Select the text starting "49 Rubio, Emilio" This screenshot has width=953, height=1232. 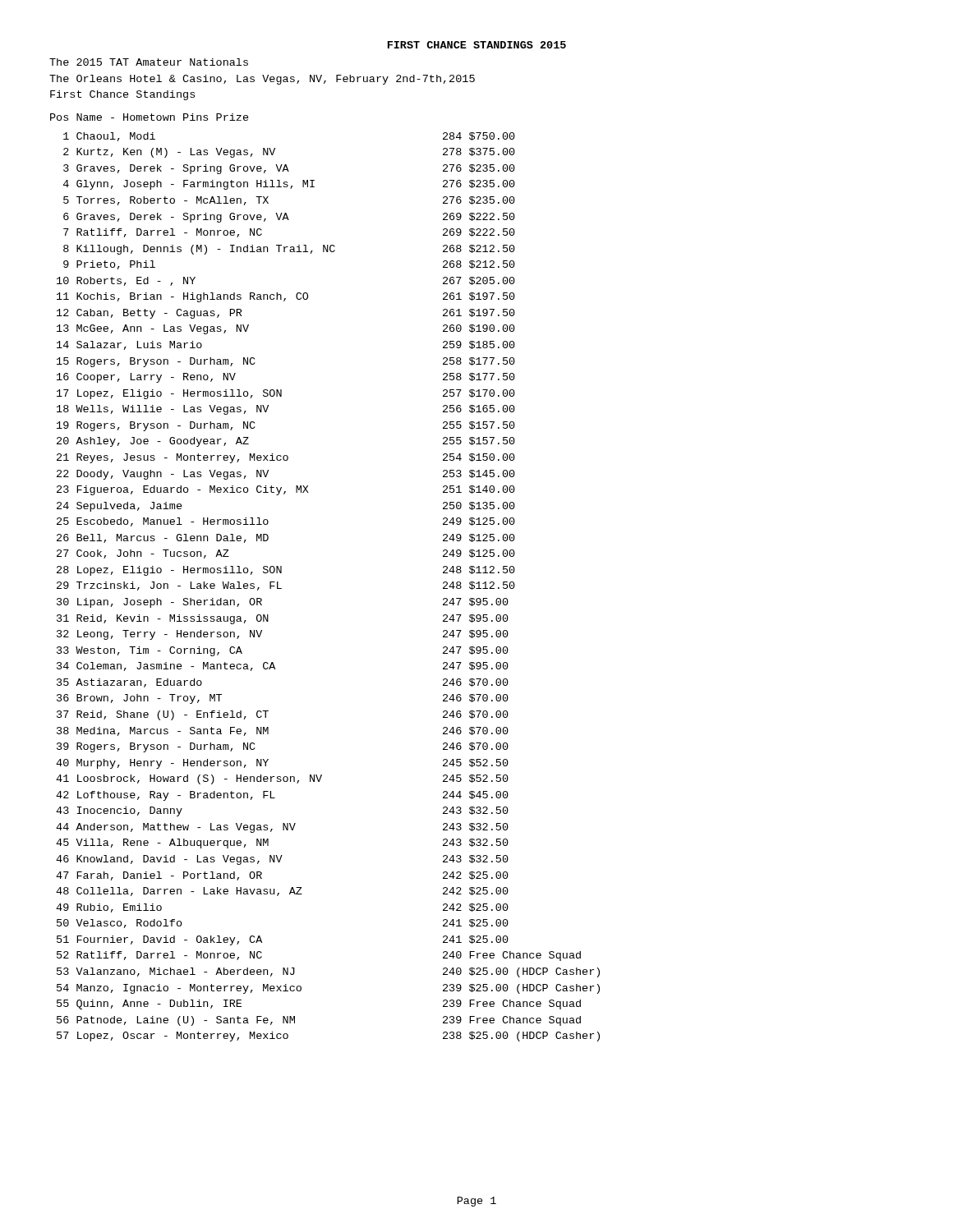pos(84,908)
